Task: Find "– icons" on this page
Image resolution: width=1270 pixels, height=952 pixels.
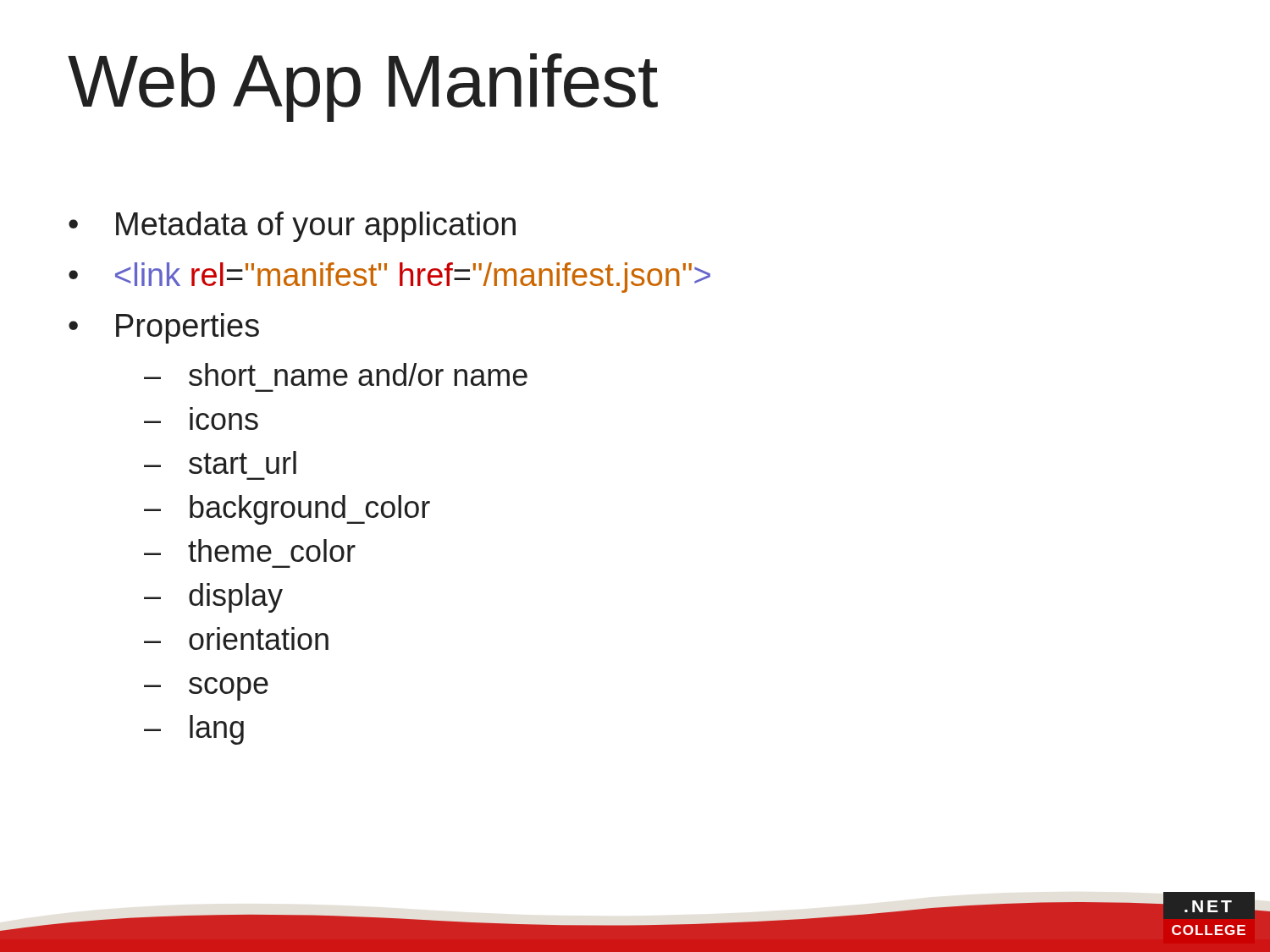Action: click(x=201, y=420)
